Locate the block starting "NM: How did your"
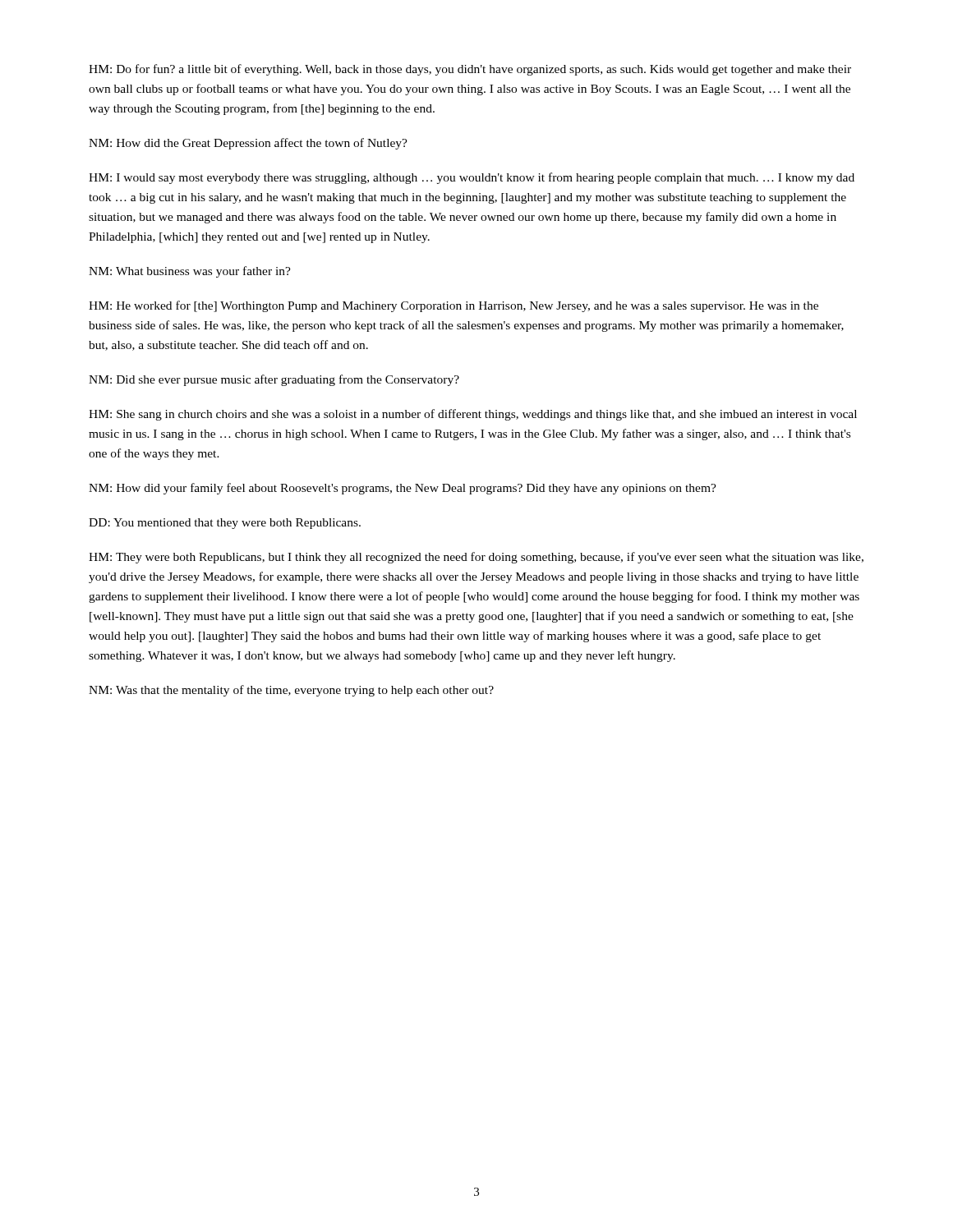This screenshot has width=953, height=1232. click(402, 488)
